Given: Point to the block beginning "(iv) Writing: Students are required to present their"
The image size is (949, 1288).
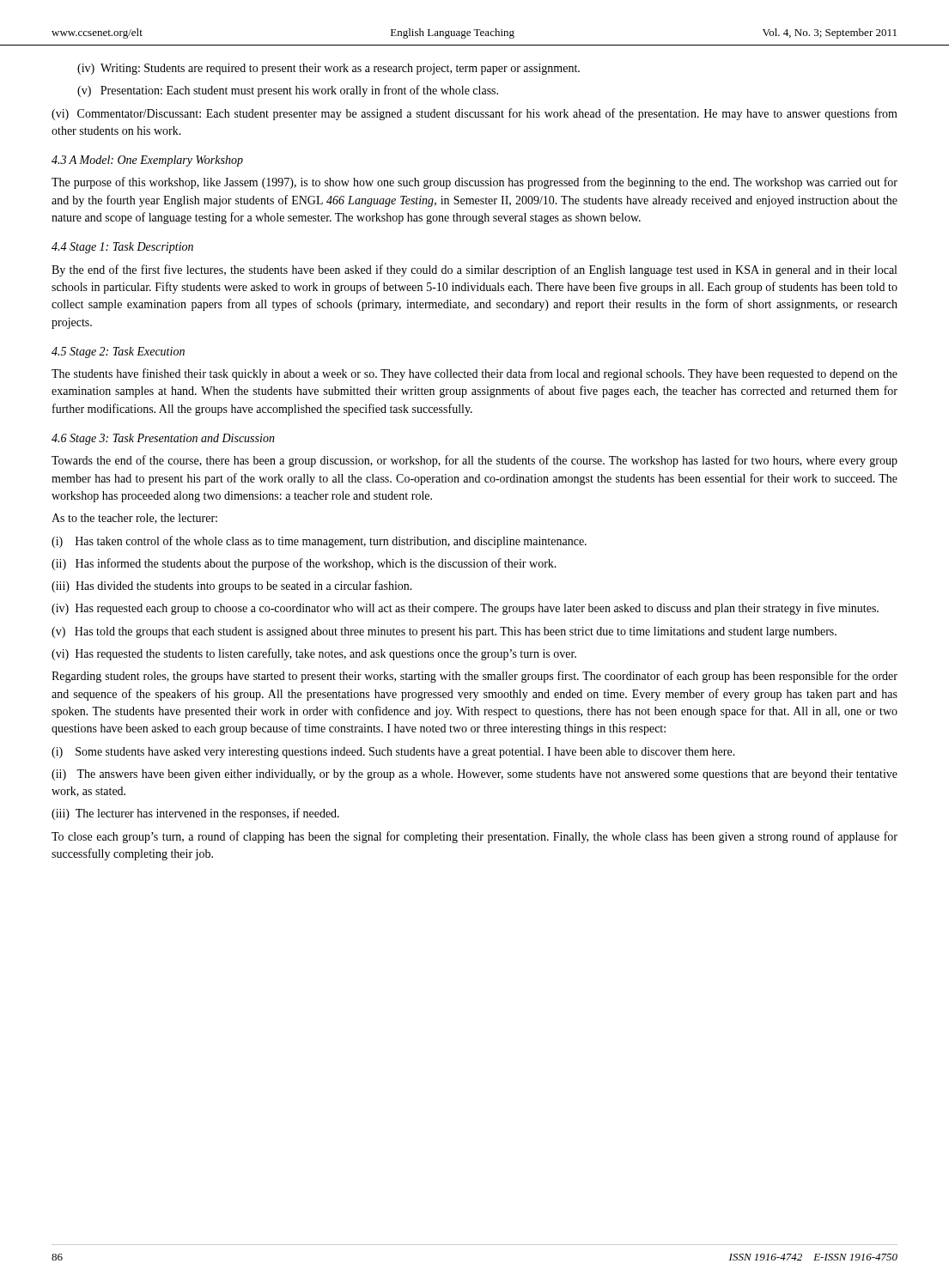Looking at the screenshot, I should click(x=329, y=68).
